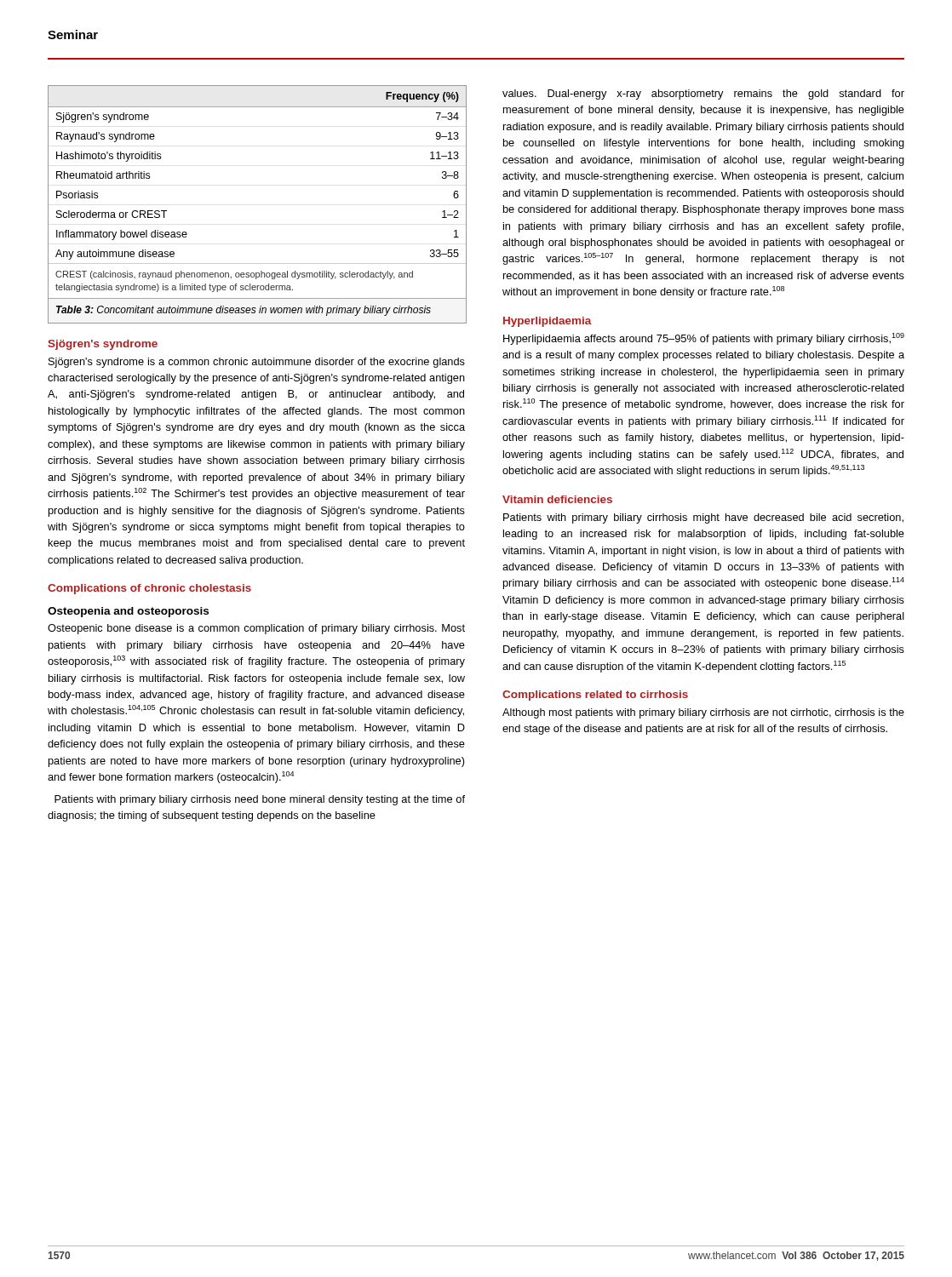
Task: Locate the text block that says "Patients with primary biliary cirrhosis need bone mineral"
Action: click(256, 807)
